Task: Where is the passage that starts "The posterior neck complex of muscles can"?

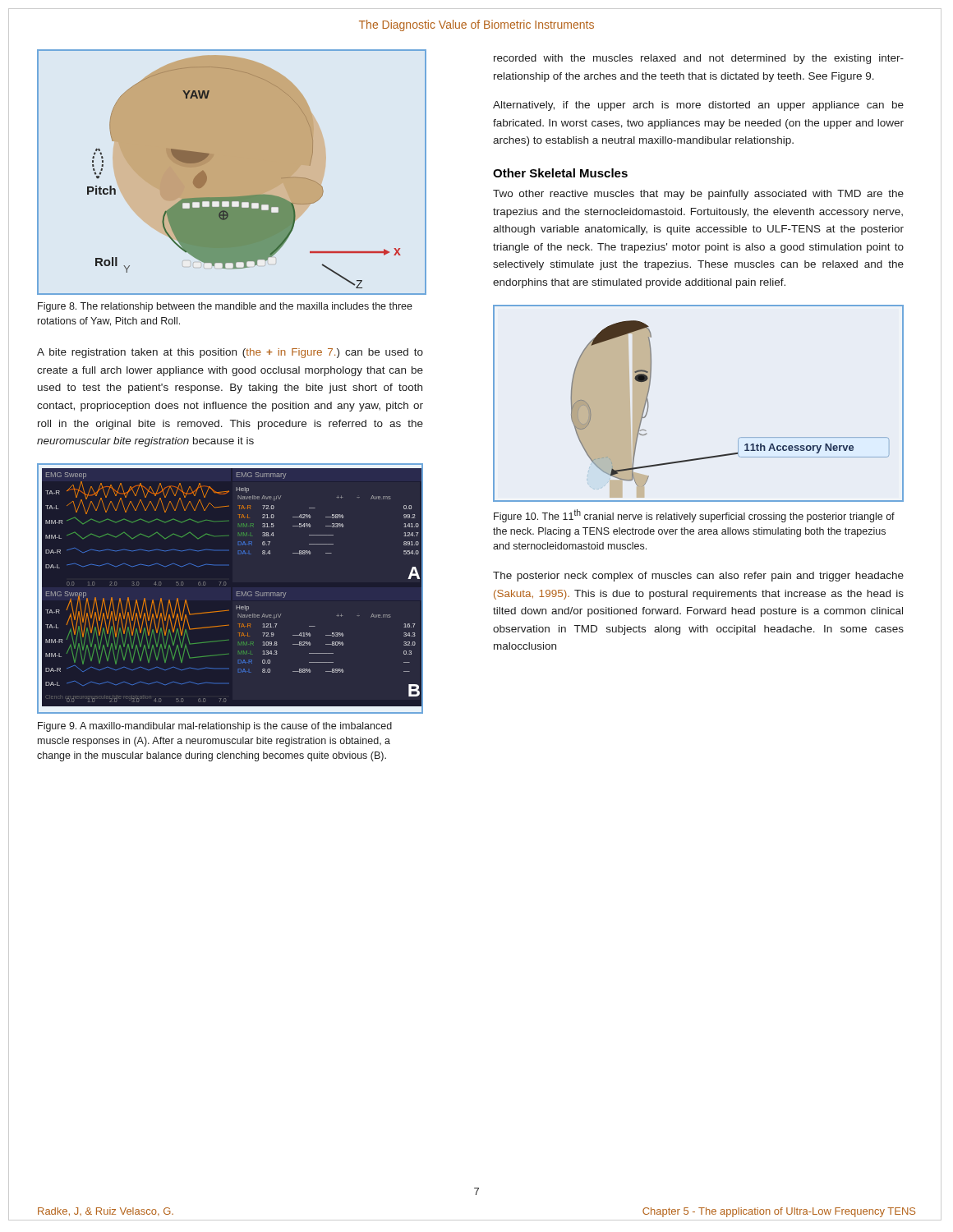Action: pos(698,611)
